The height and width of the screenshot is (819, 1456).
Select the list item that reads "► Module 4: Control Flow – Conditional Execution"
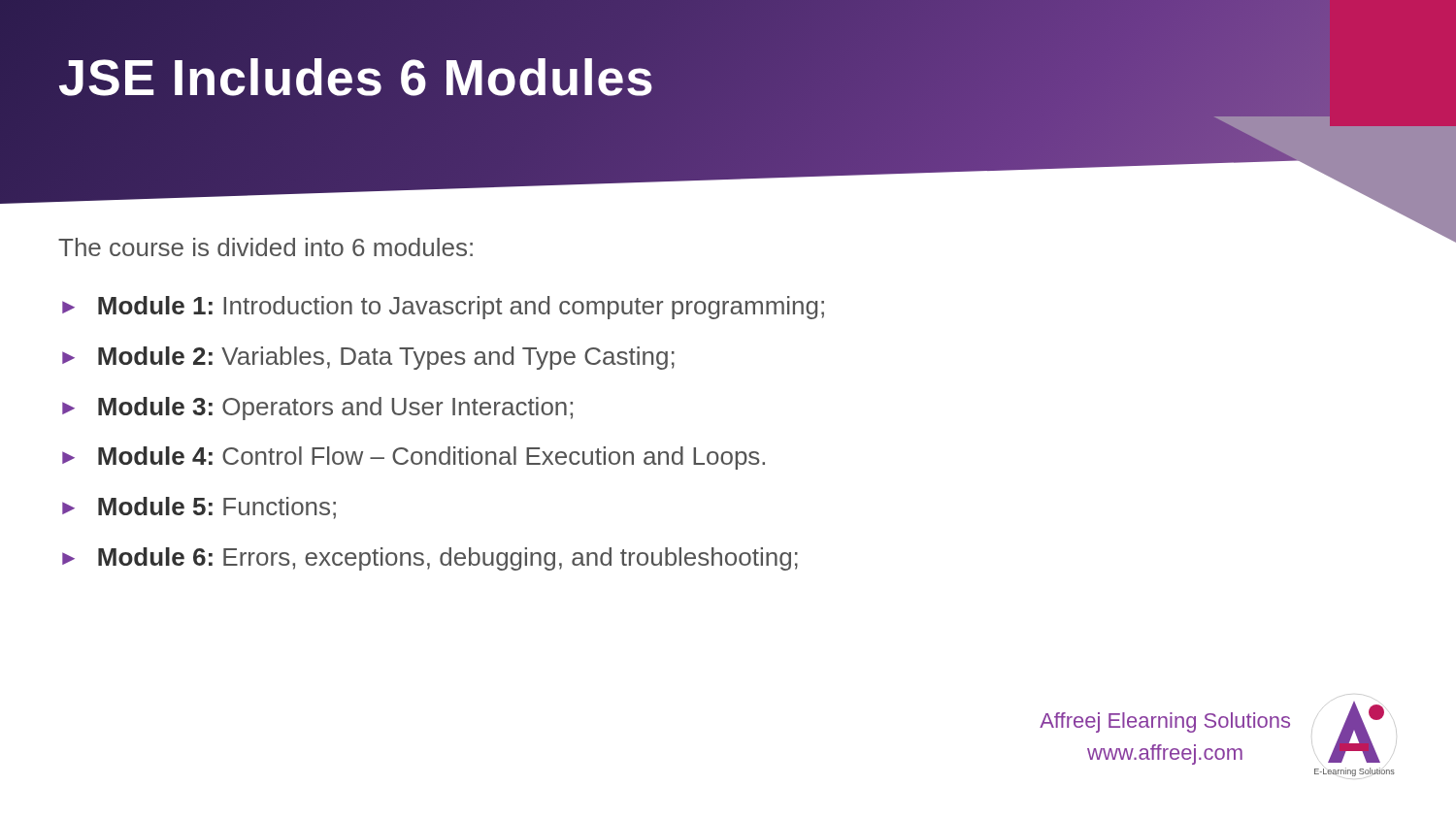[x=413, y=457]
